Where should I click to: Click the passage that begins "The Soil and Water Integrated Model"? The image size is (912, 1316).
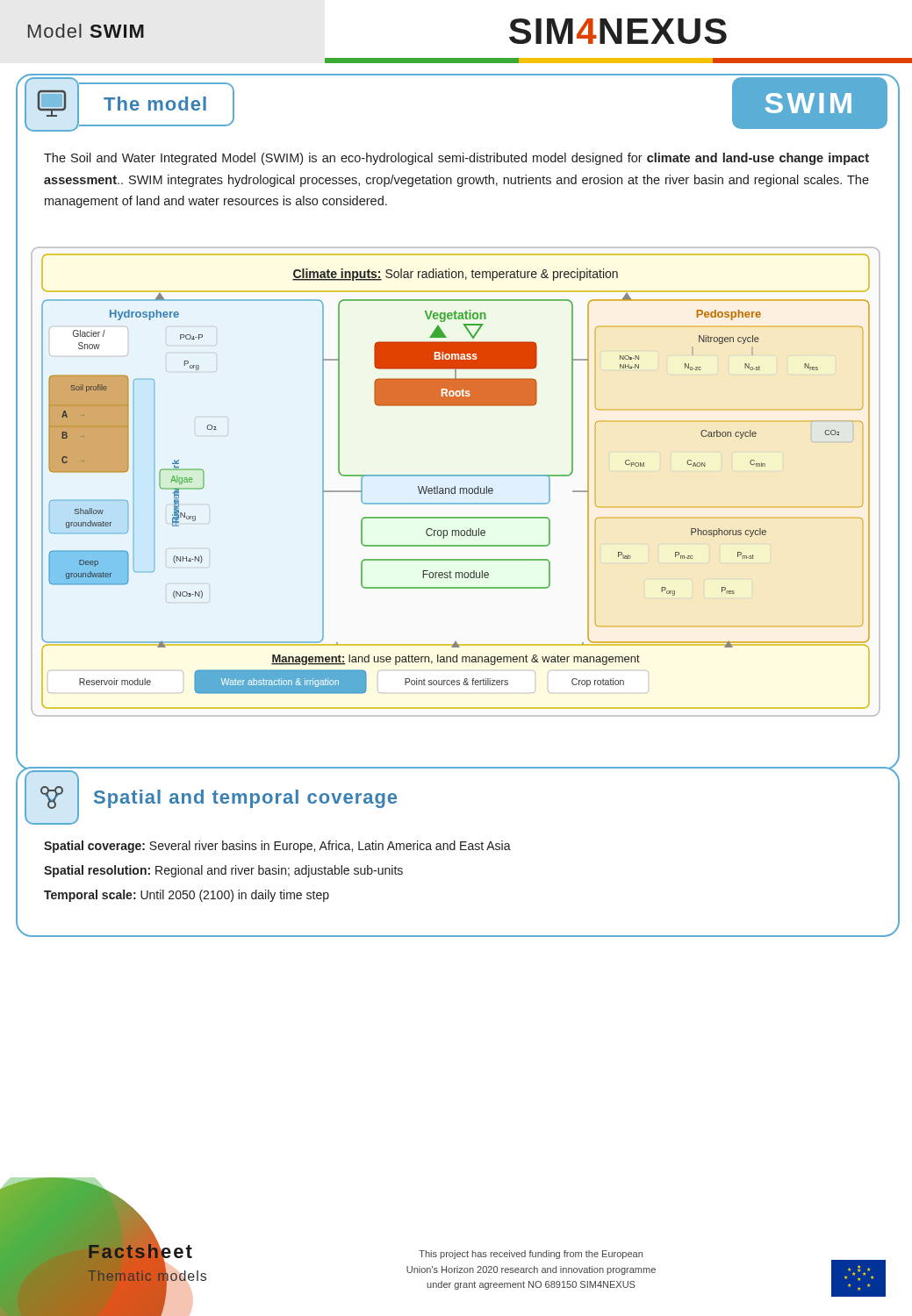point(456,180)
